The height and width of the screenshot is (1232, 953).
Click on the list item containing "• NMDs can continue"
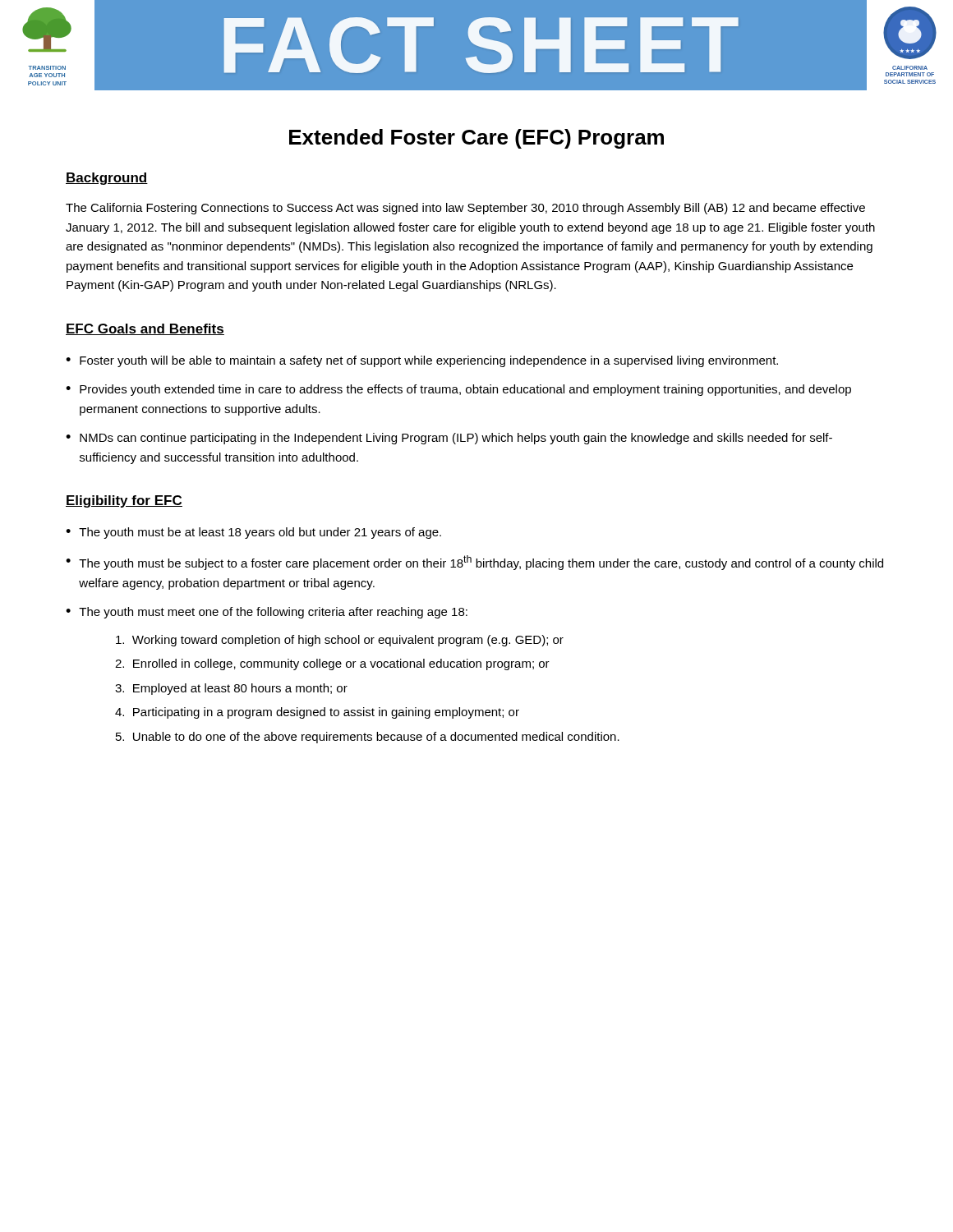(x=476, y=448)
